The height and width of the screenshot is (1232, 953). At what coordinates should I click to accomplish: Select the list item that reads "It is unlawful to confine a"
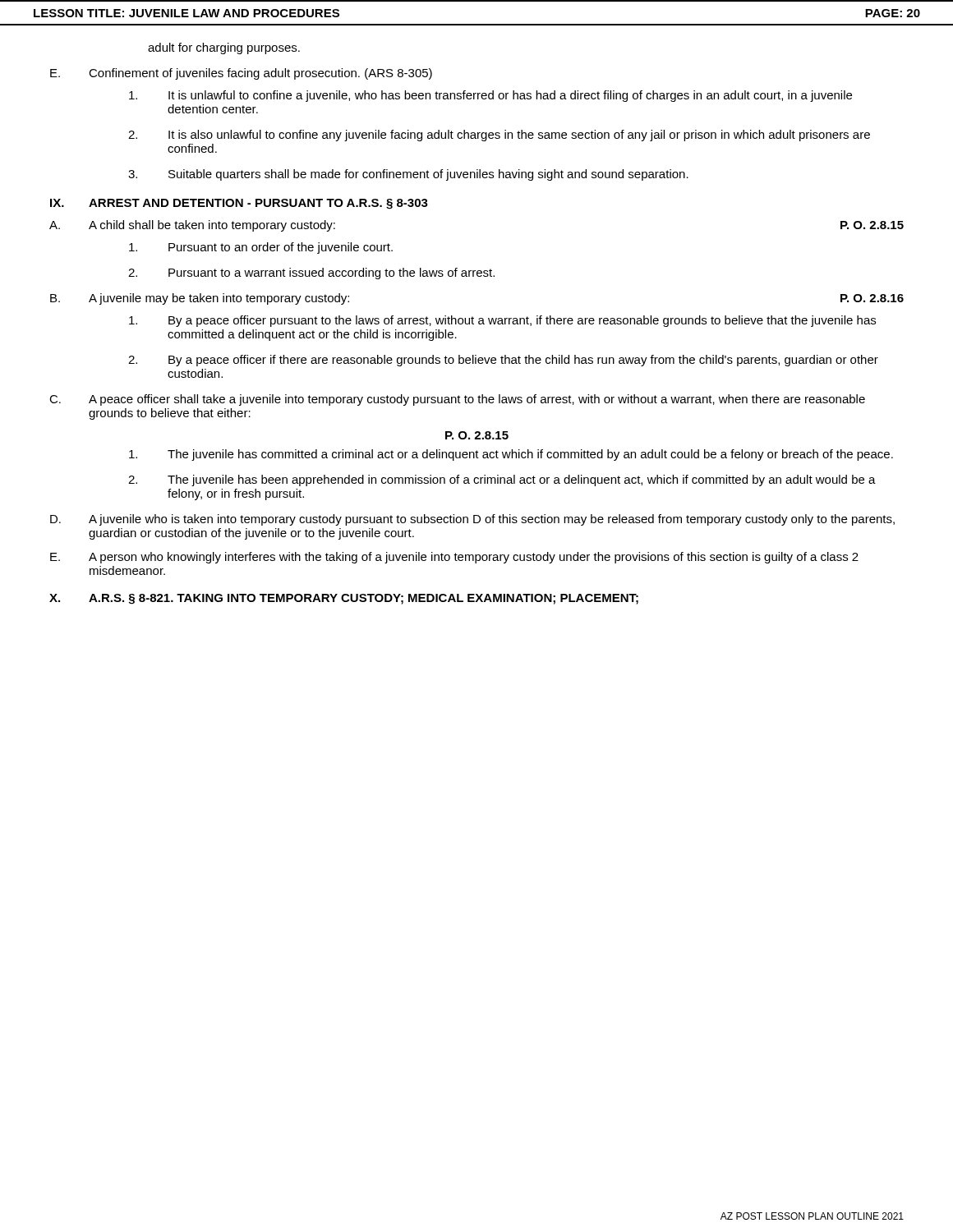(516, 102)
